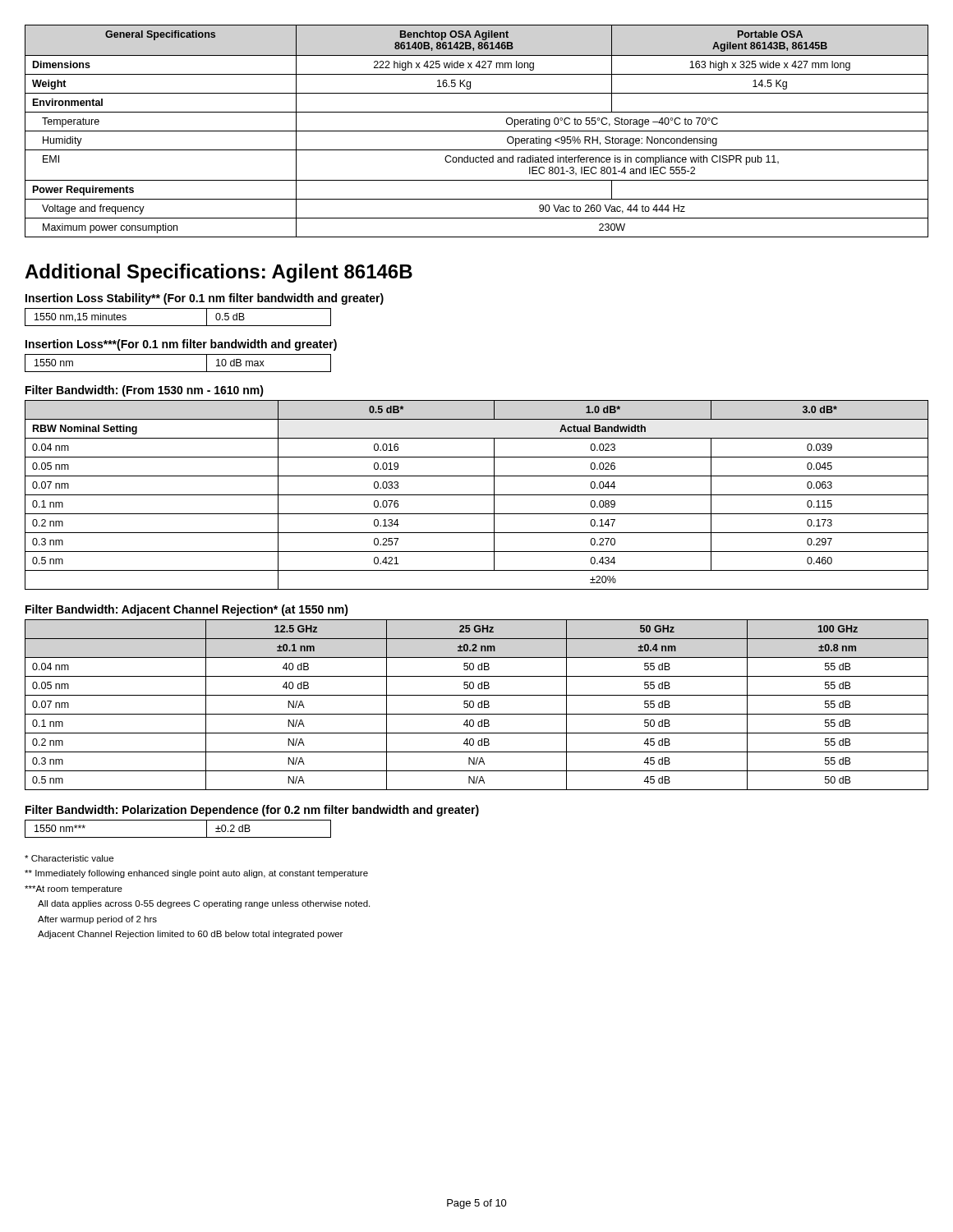
Task: Locate the table with the text "1550 nm,15 minutes"
Action: [x=476, y=317]
